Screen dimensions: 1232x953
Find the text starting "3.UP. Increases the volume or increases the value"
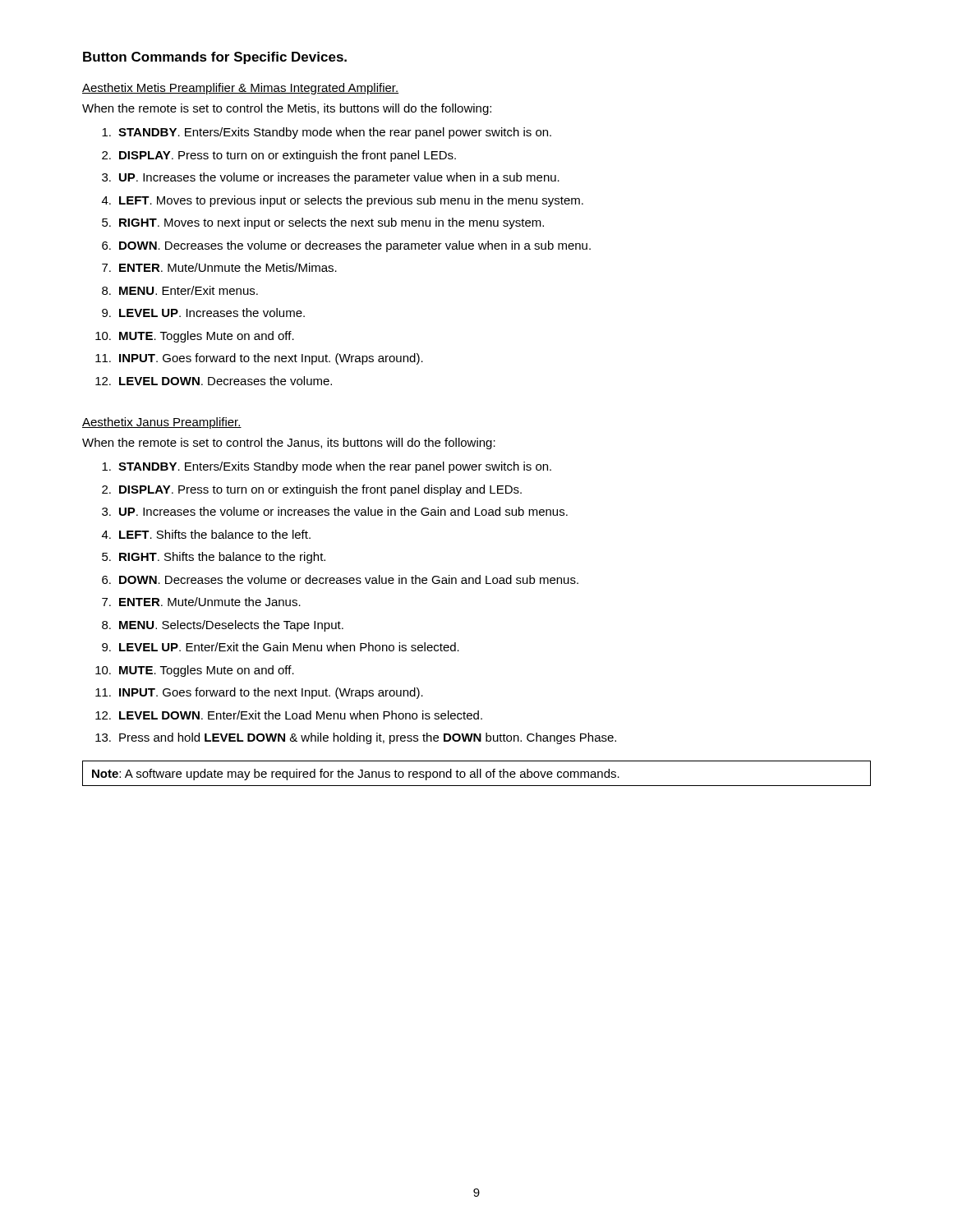(x=476, y=512)
